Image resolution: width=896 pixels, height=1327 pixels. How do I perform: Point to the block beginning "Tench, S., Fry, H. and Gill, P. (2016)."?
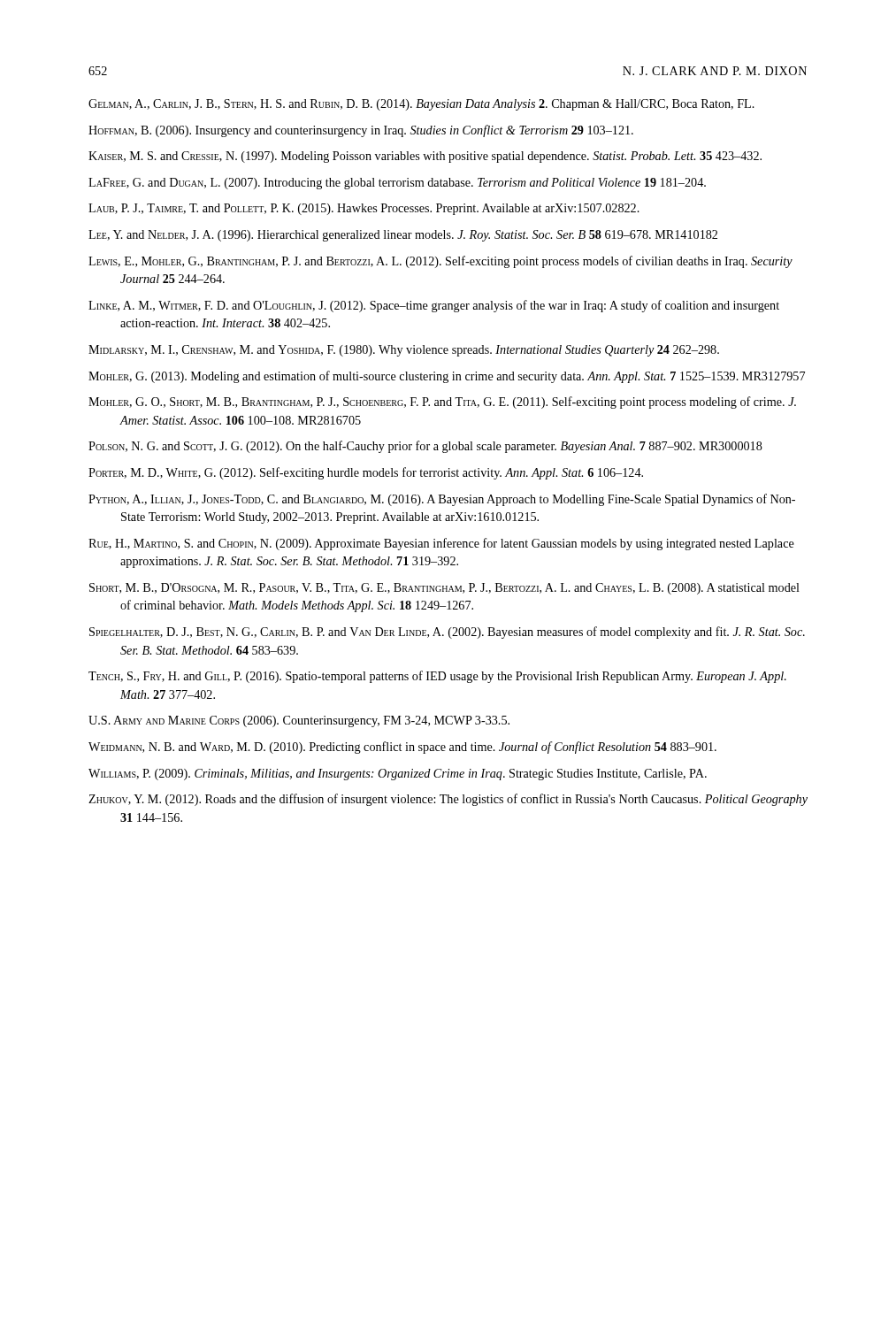coord(438,685)
